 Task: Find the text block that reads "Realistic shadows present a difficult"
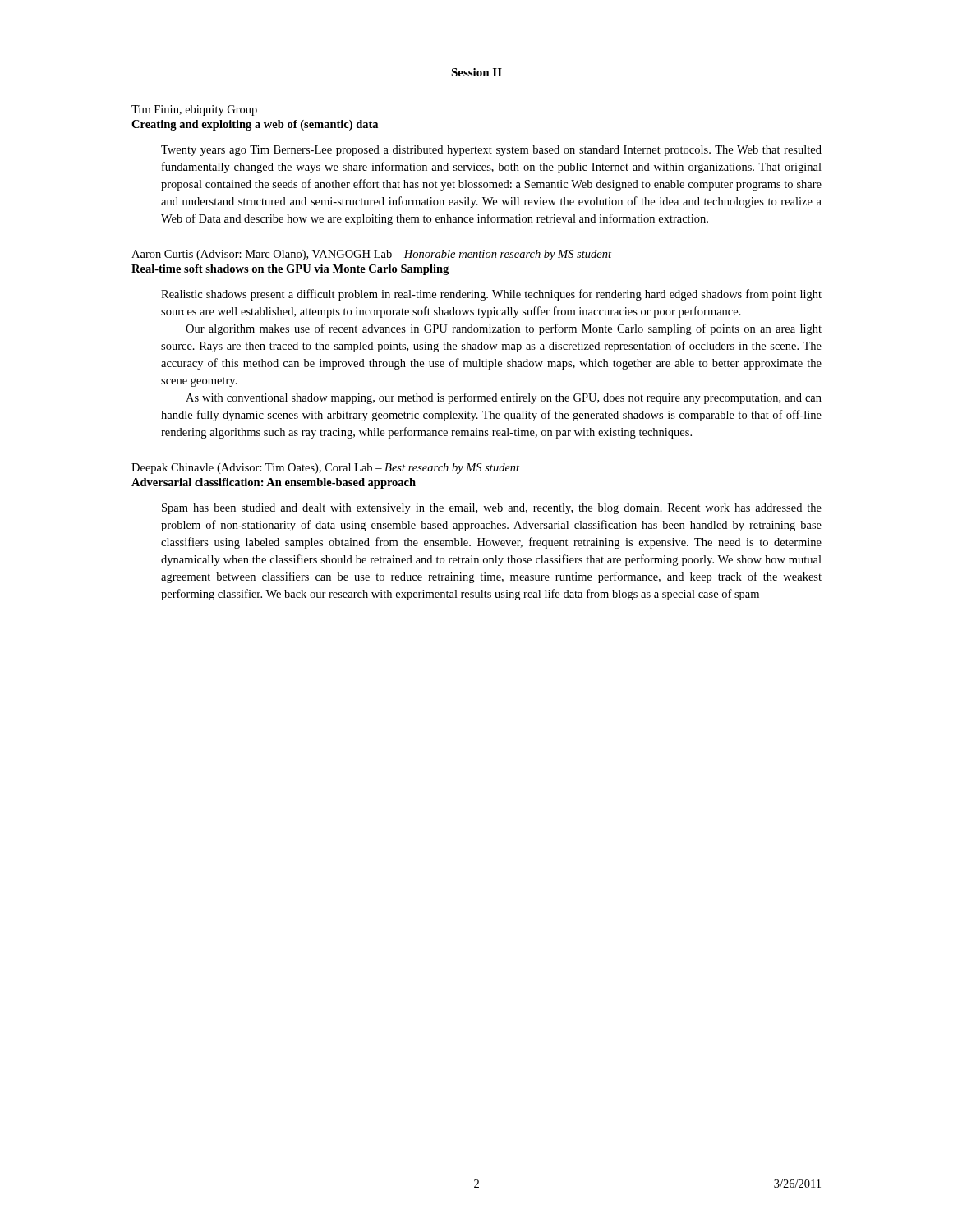[x=491, y=364]
